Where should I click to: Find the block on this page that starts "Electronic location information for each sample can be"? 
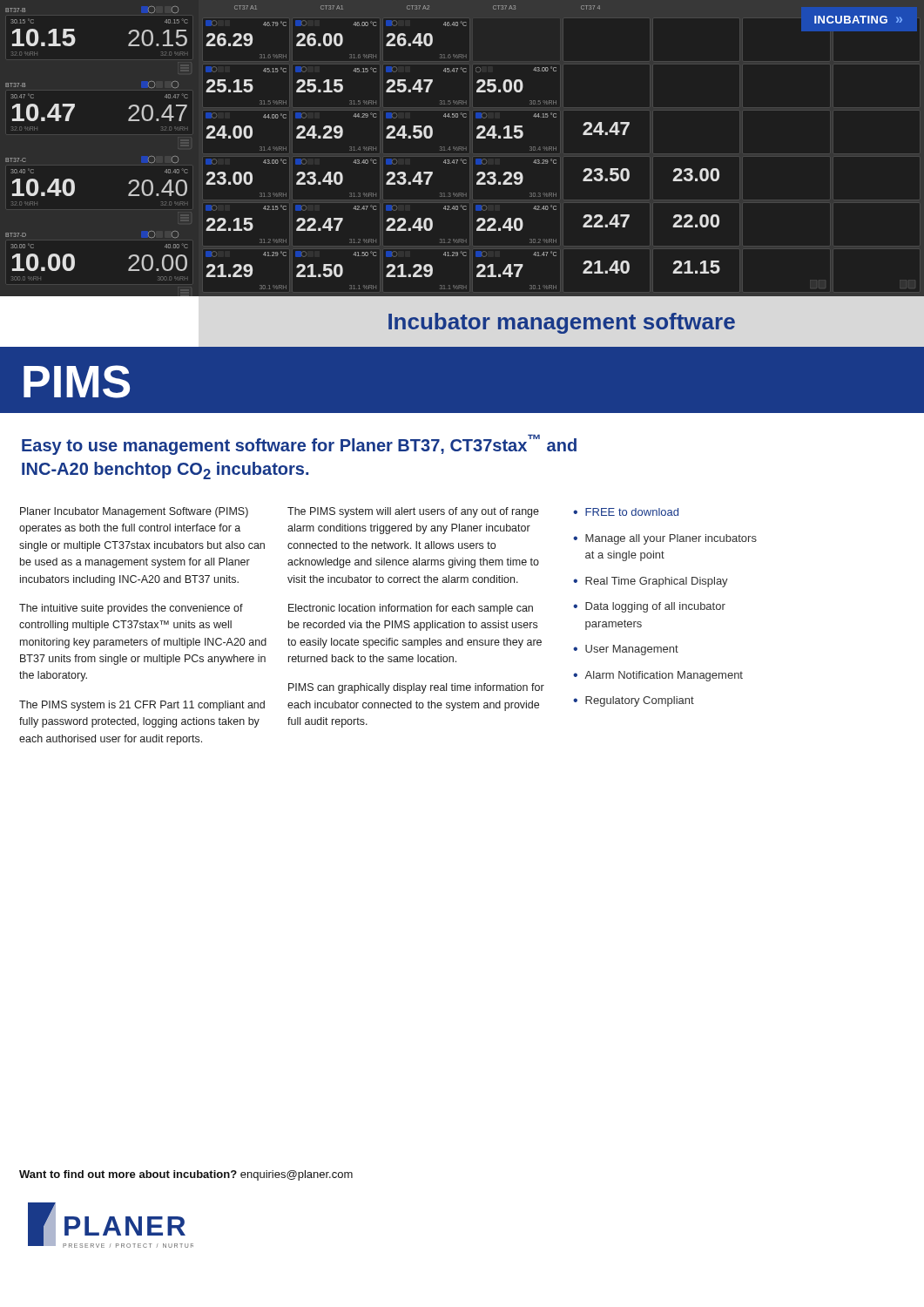click(x=415, y=633)
